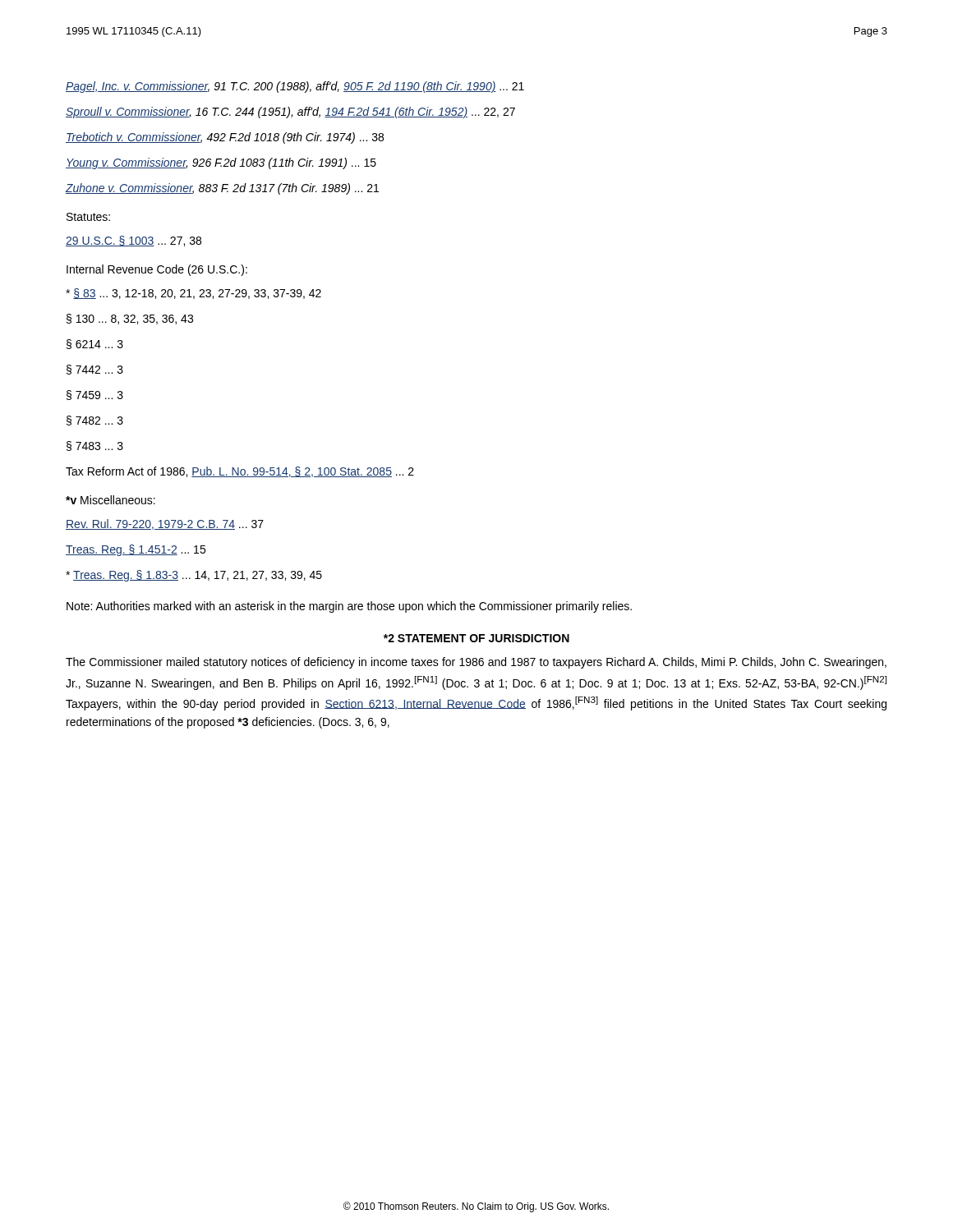Where does it say "29 U.S.C. § 1003 ... 27, 38"?

(134, 241)
